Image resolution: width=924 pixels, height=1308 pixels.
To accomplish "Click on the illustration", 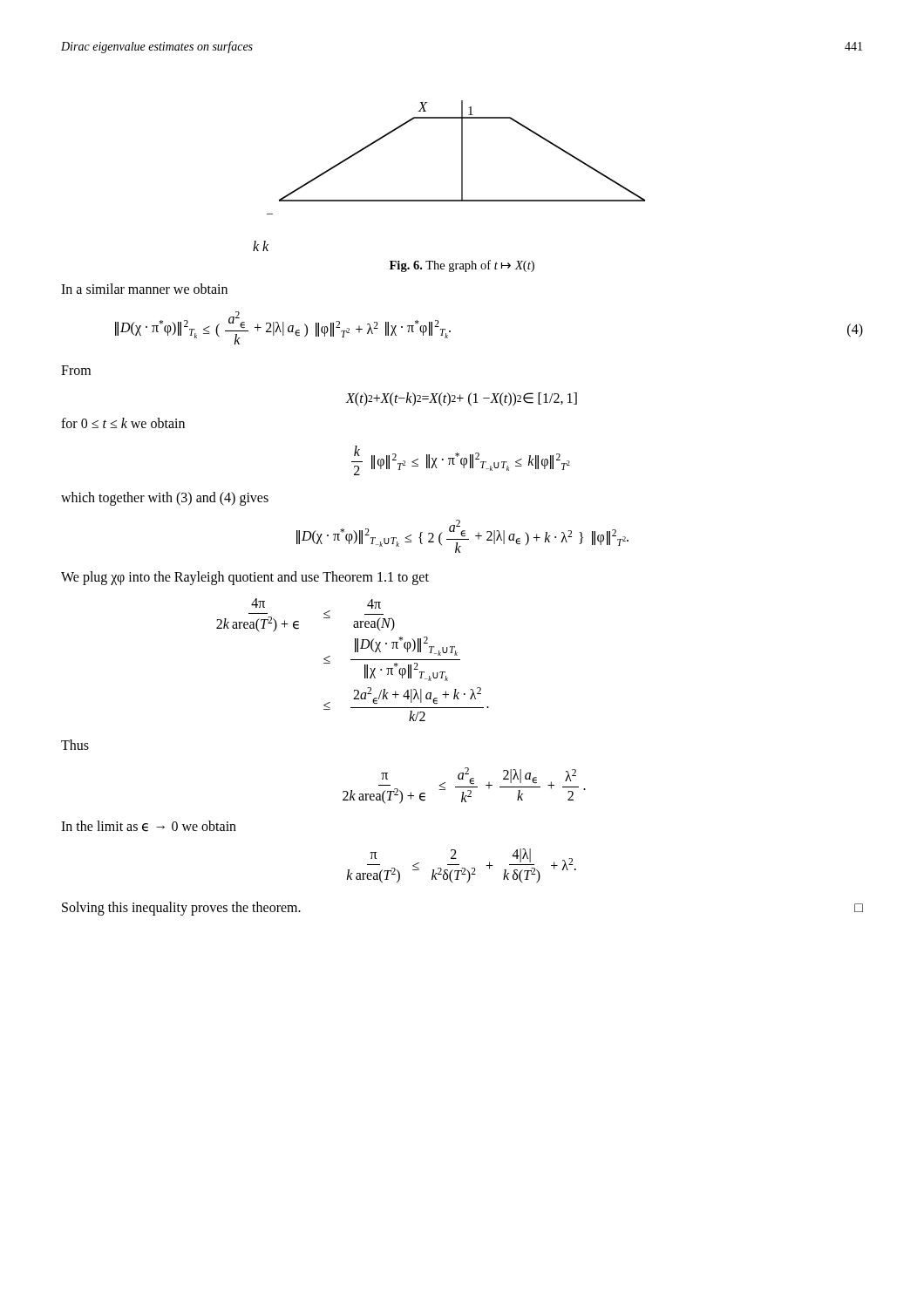I will coord(462,171).
